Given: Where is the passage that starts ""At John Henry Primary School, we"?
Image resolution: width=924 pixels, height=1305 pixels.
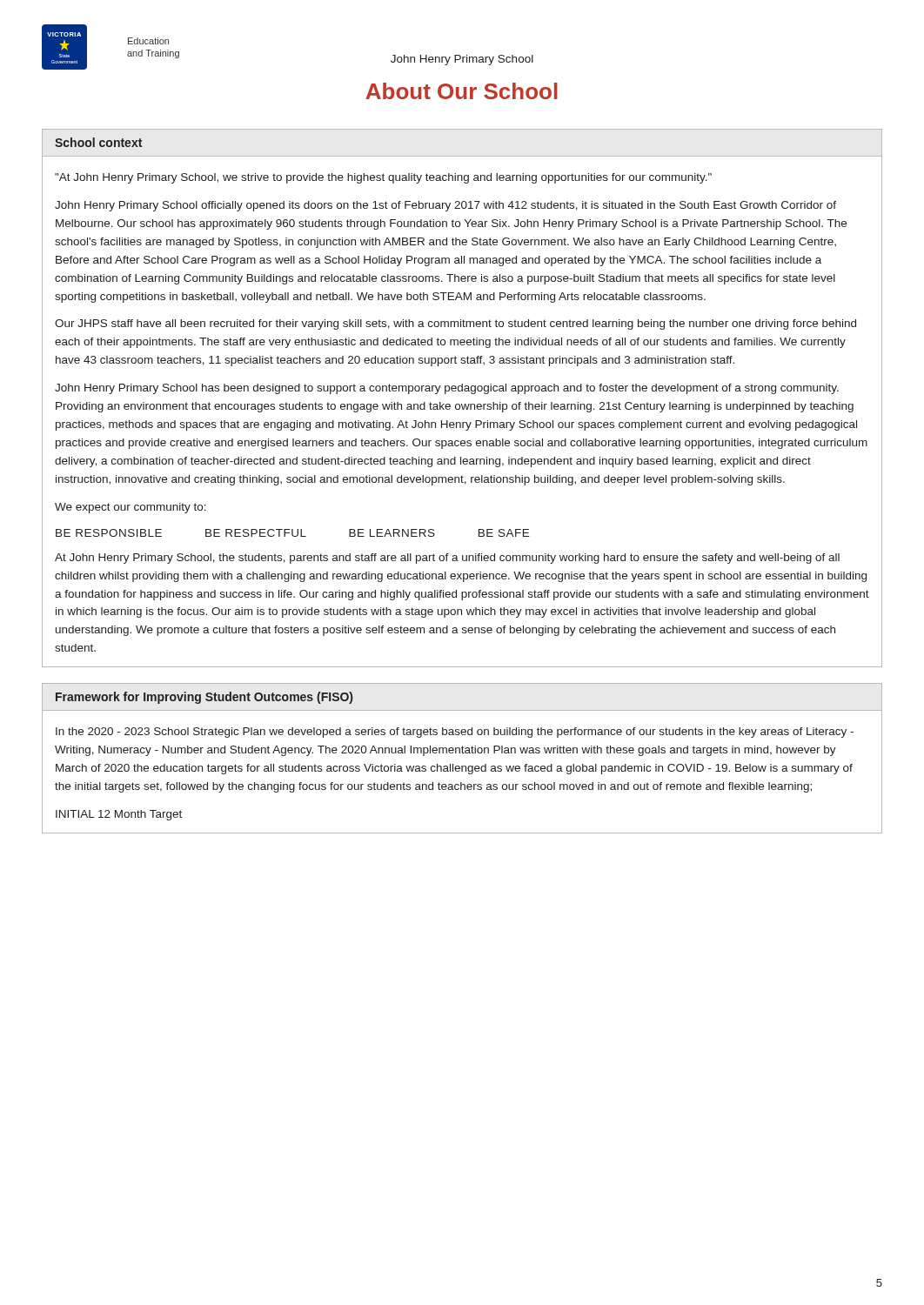Looking at the screenshot, I should tap(383, 177).
